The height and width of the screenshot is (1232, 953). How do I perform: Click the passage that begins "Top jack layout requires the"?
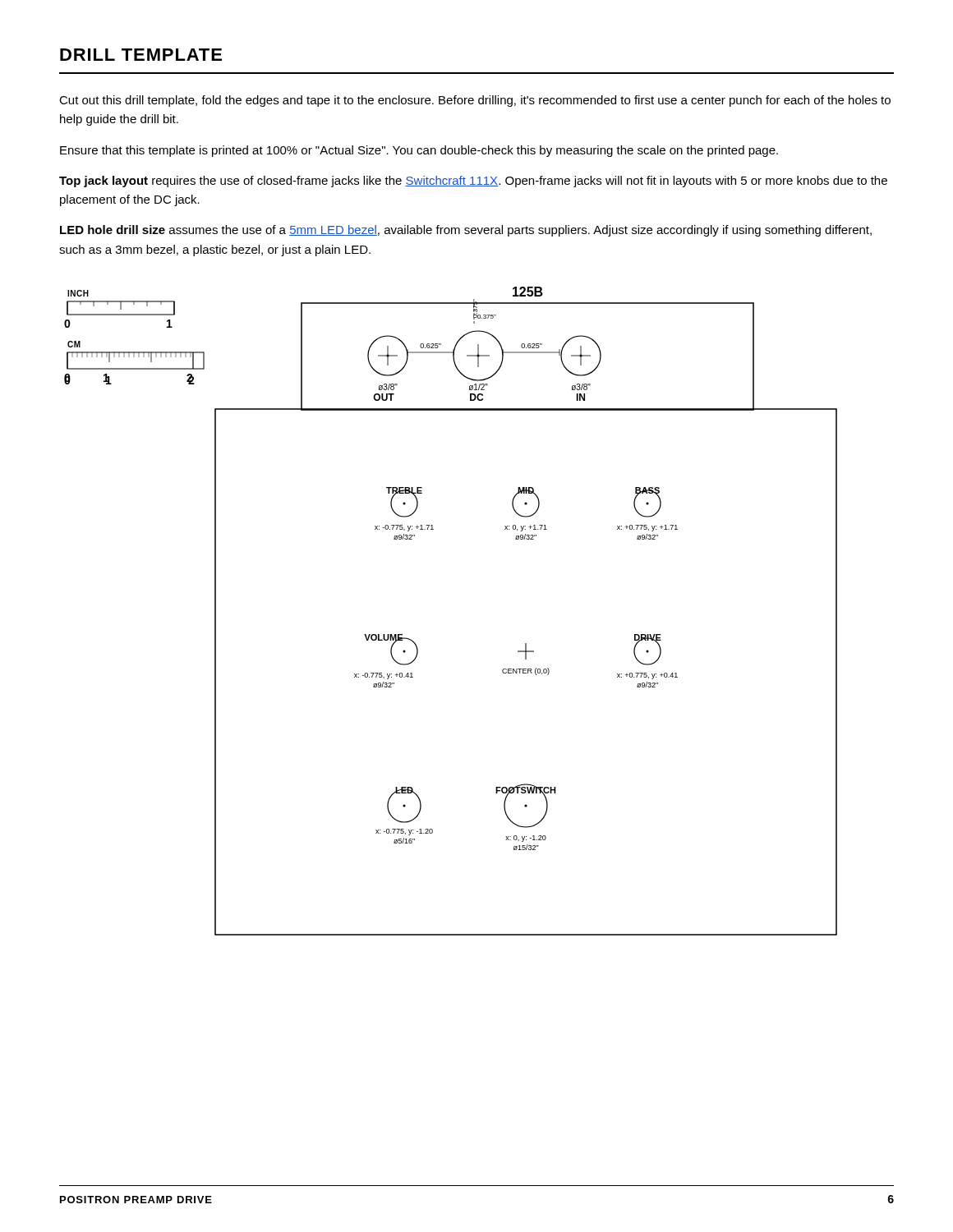[x=473, y=190]
